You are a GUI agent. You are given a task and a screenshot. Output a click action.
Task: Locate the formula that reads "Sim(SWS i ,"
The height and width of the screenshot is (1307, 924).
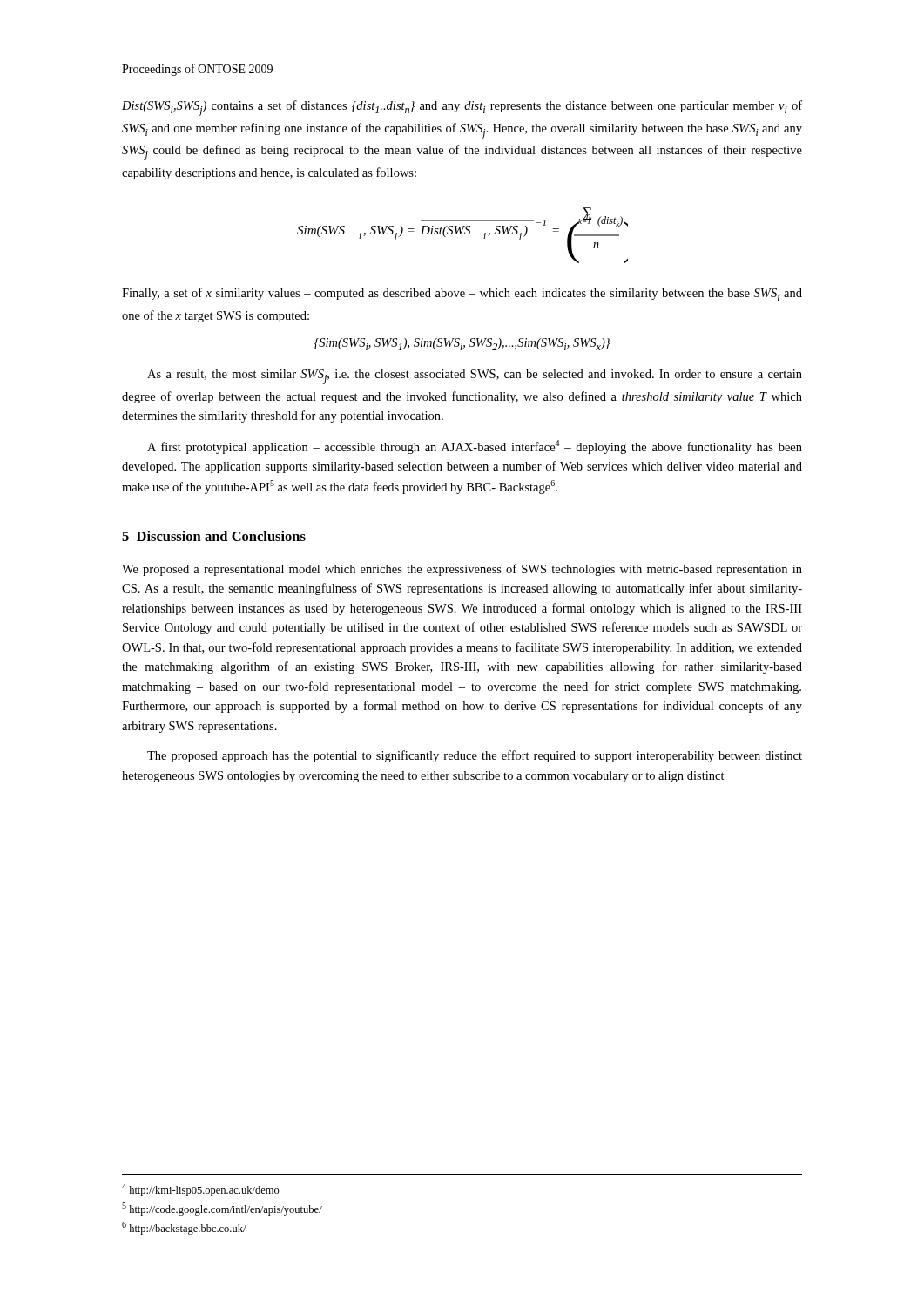473,233
